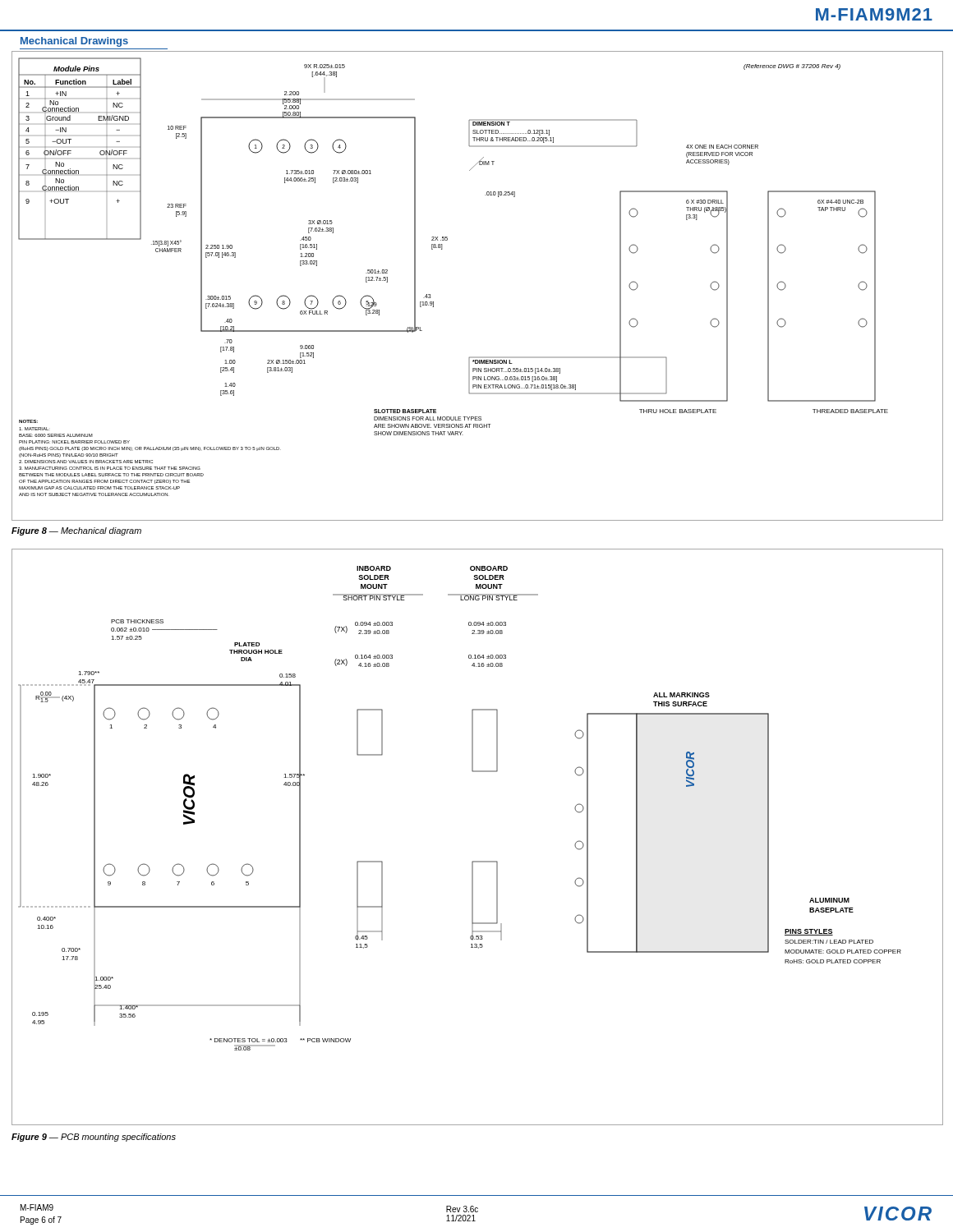This screenshot has width=953, height=1232.
Task: Click the caption that begins "Figure 9 — PCB"
Action: pyautogui.click(x=94, y=1137)
